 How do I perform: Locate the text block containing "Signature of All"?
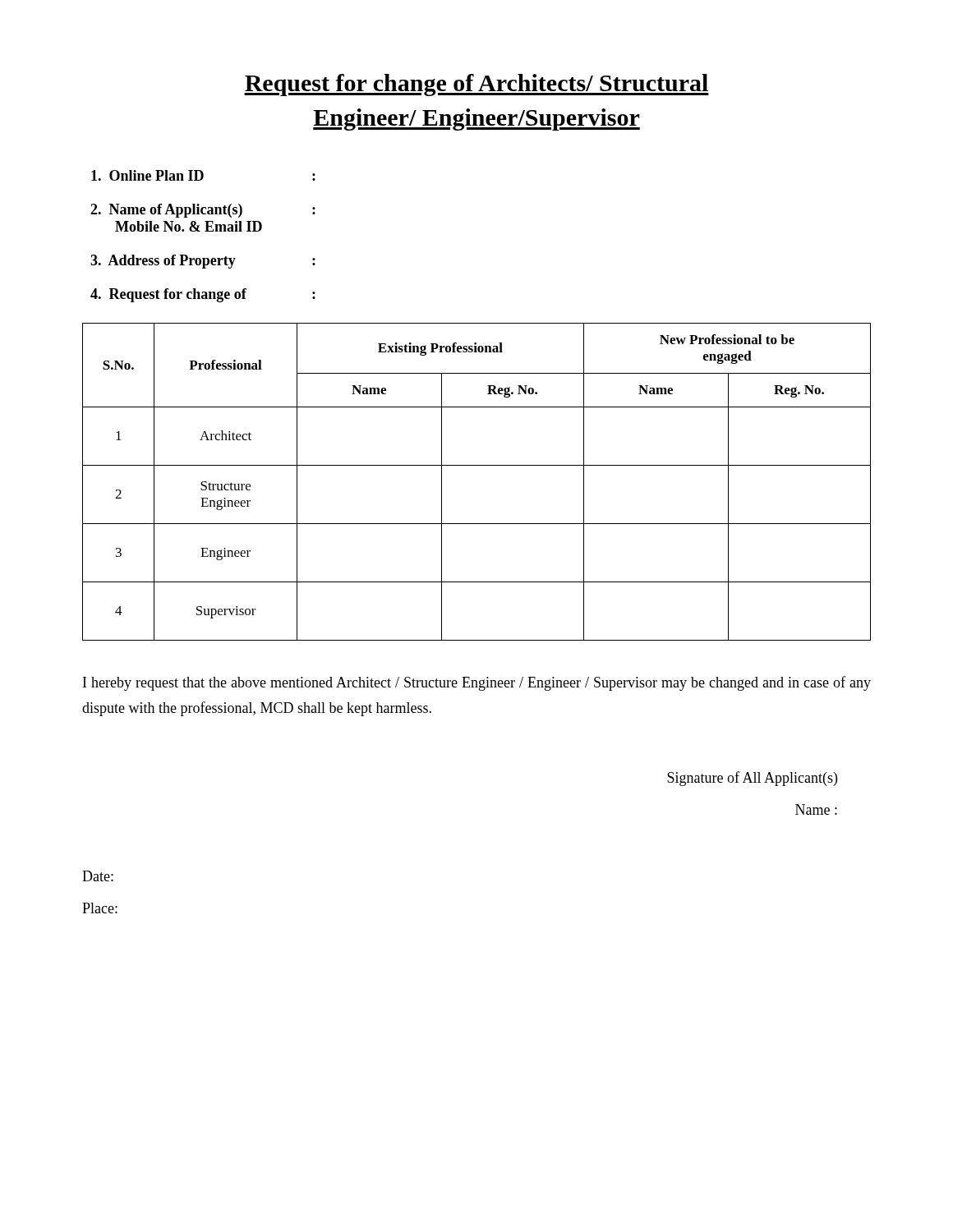pos(752,779)
